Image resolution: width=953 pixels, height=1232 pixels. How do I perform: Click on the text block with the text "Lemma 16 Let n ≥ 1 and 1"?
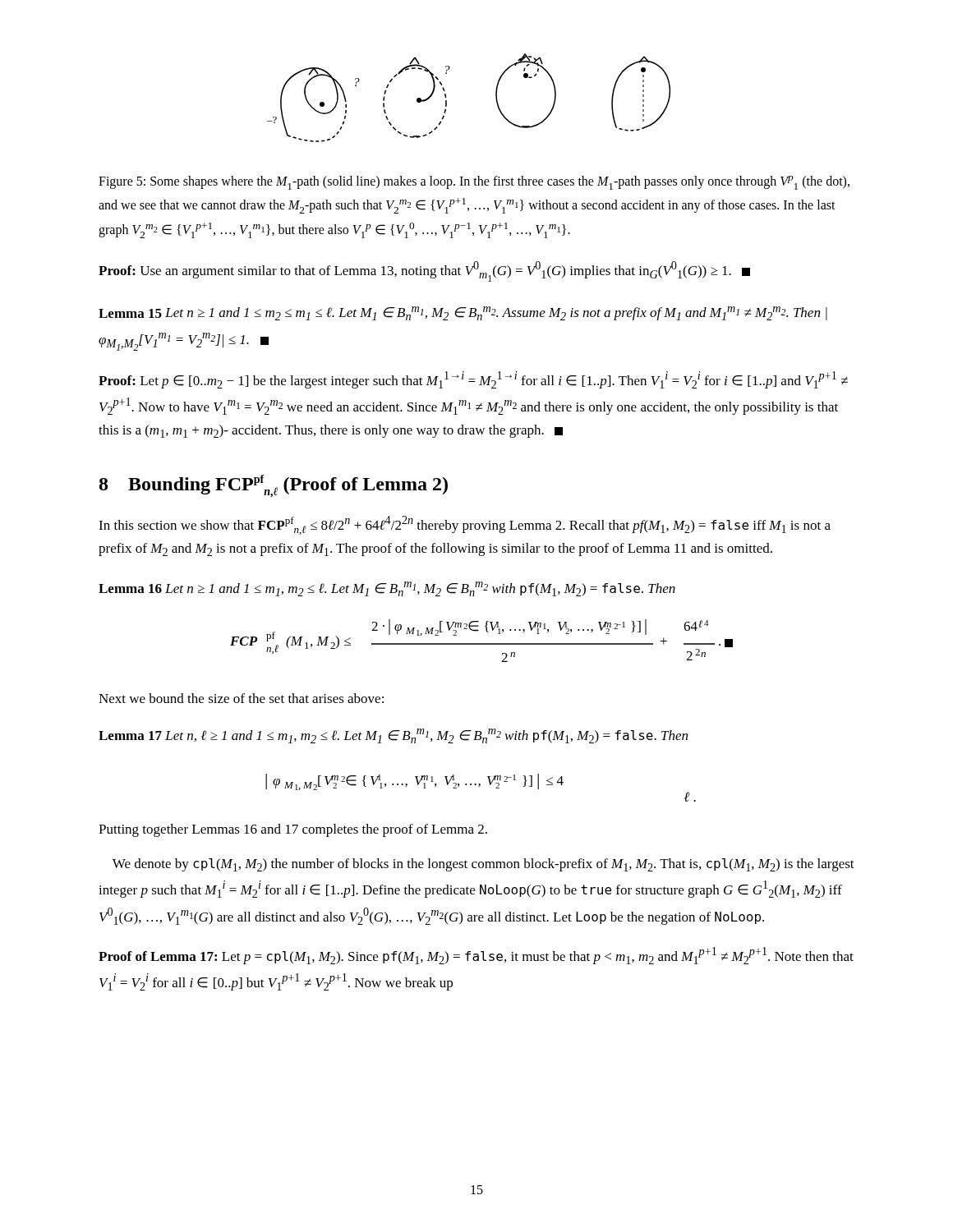[387, 588]
